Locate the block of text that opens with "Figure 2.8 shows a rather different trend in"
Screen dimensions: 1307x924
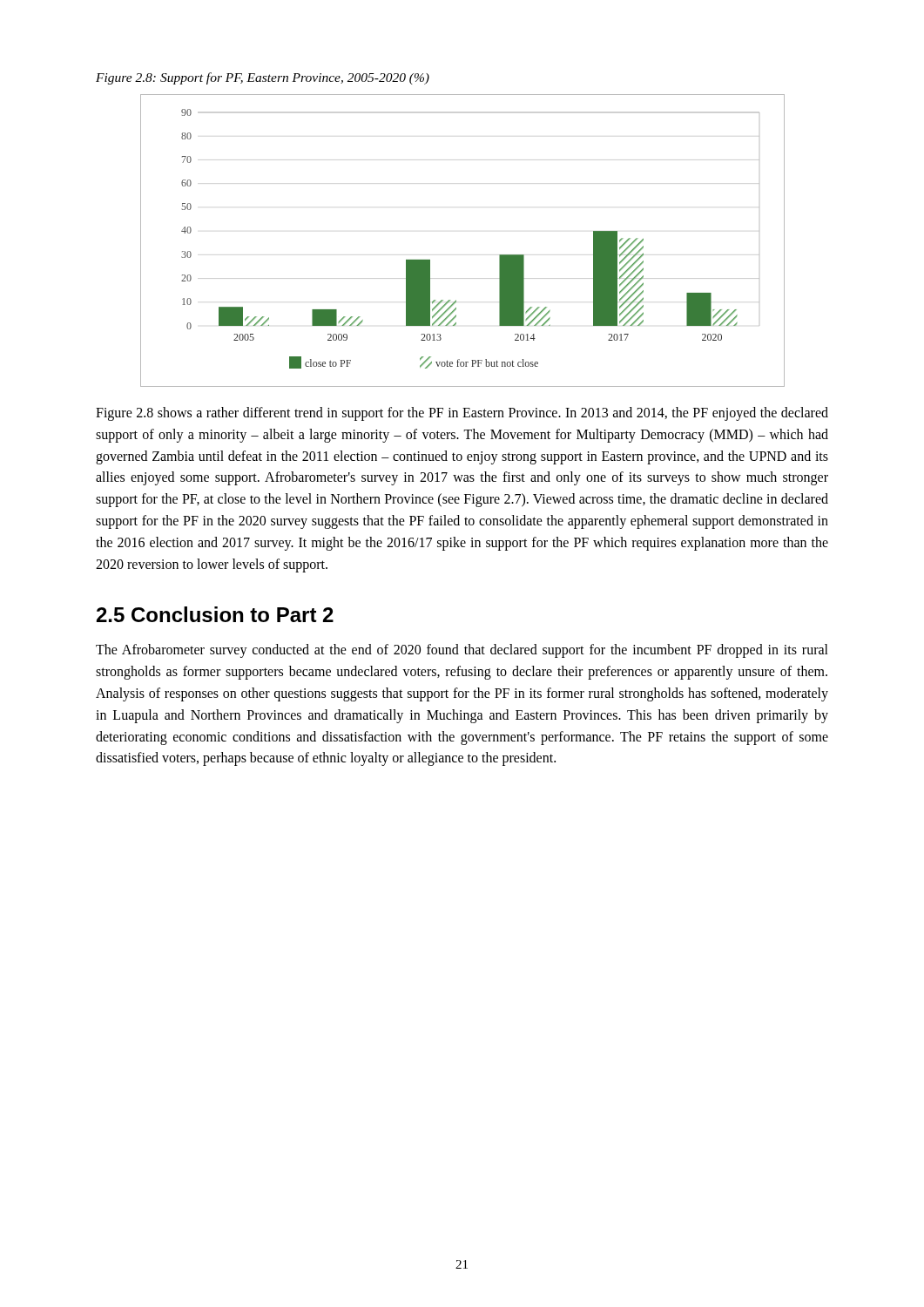point(462,488)
